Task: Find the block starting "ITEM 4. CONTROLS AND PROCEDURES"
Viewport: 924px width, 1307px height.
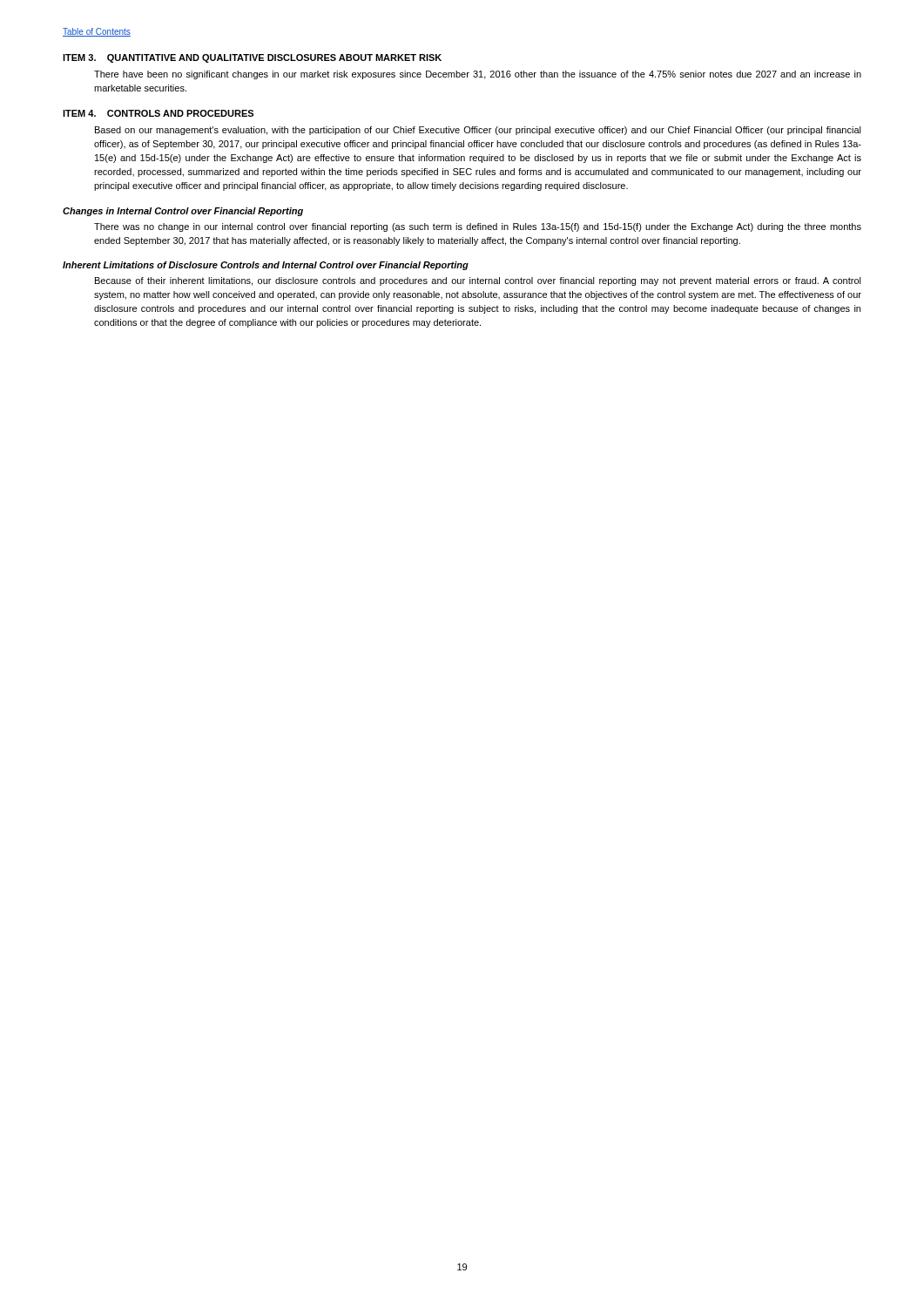Action: pyautogui.click(x=158, y=113)
